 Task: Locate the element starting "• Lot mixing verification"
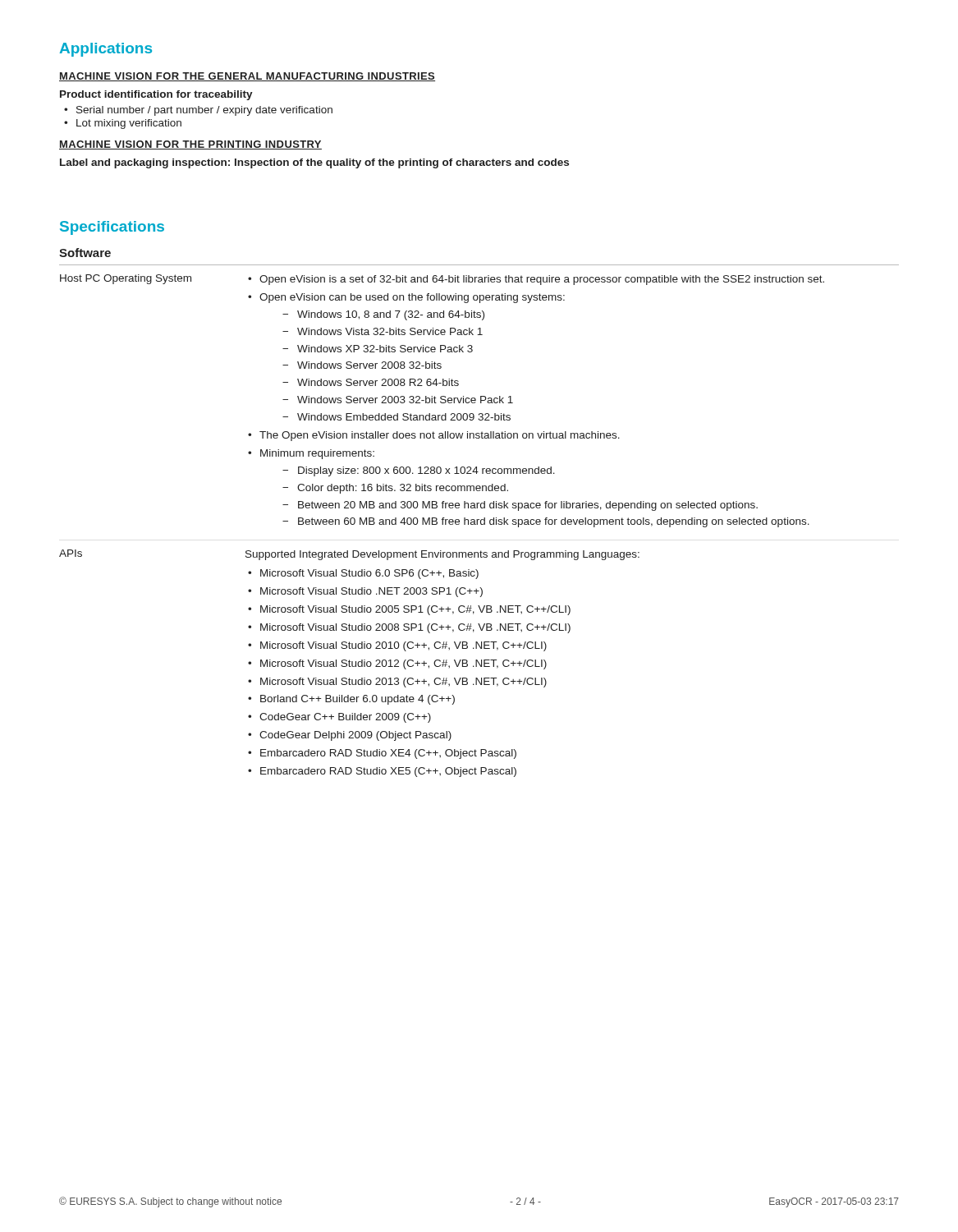[x=123, y=123]
